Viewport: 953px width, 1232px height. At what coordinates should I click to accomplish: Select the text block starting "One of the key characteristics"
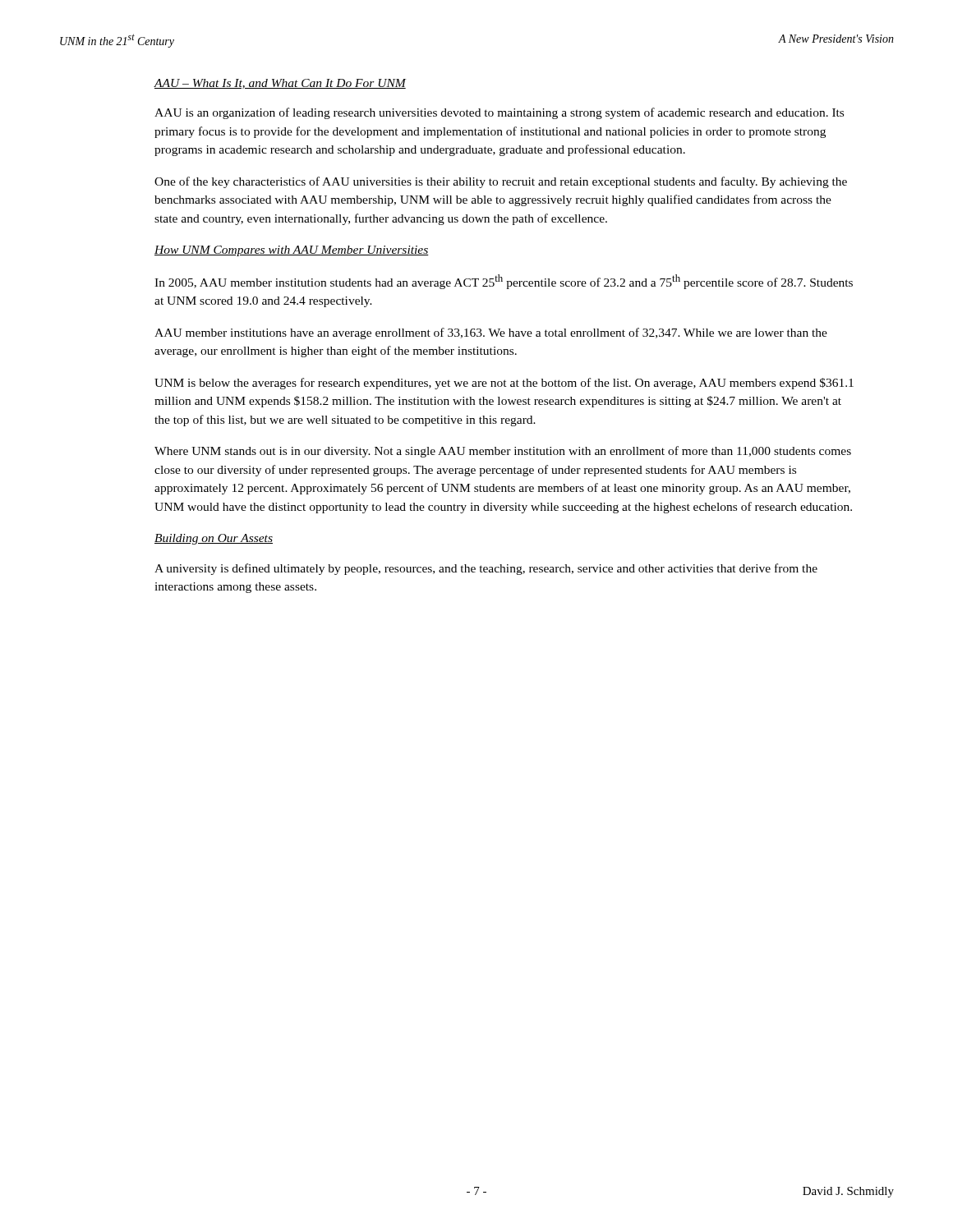click(501, 199)
